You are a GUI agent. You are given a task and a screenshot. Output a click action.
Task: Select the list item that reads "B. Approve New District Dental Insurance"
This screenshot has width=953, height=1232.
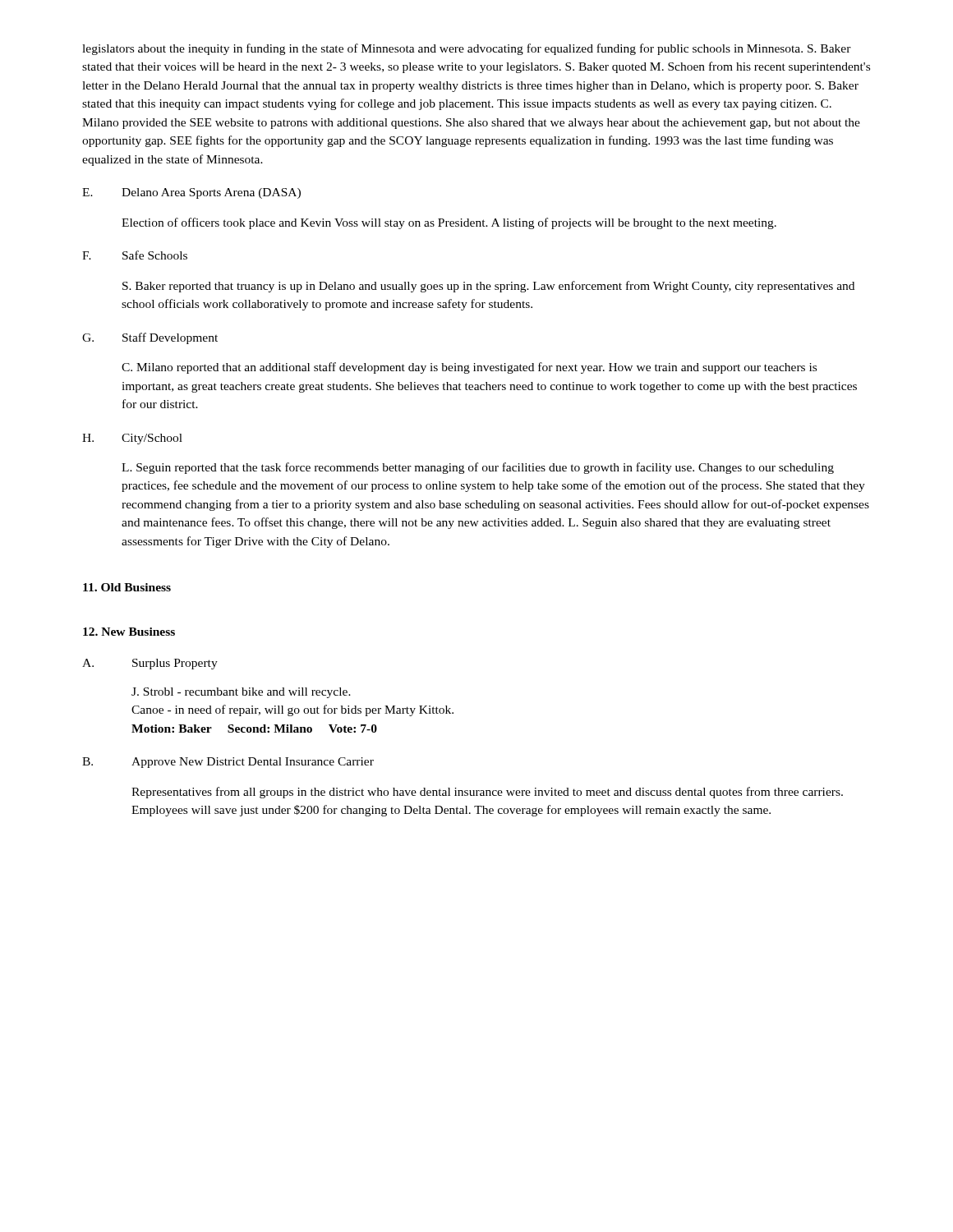[228, 763]
